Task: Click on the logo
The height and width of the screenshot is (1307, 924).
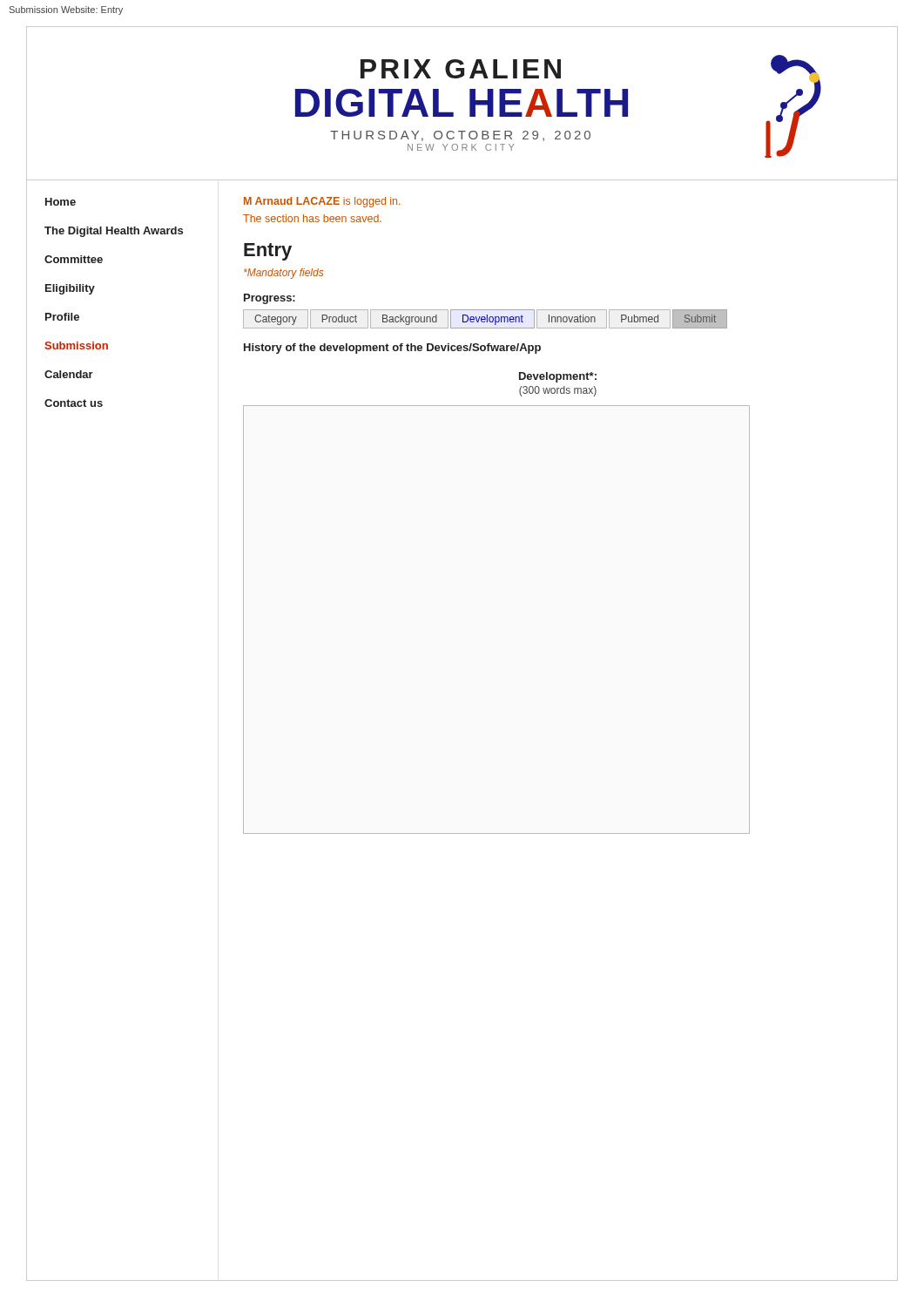Action: (462, 104)
